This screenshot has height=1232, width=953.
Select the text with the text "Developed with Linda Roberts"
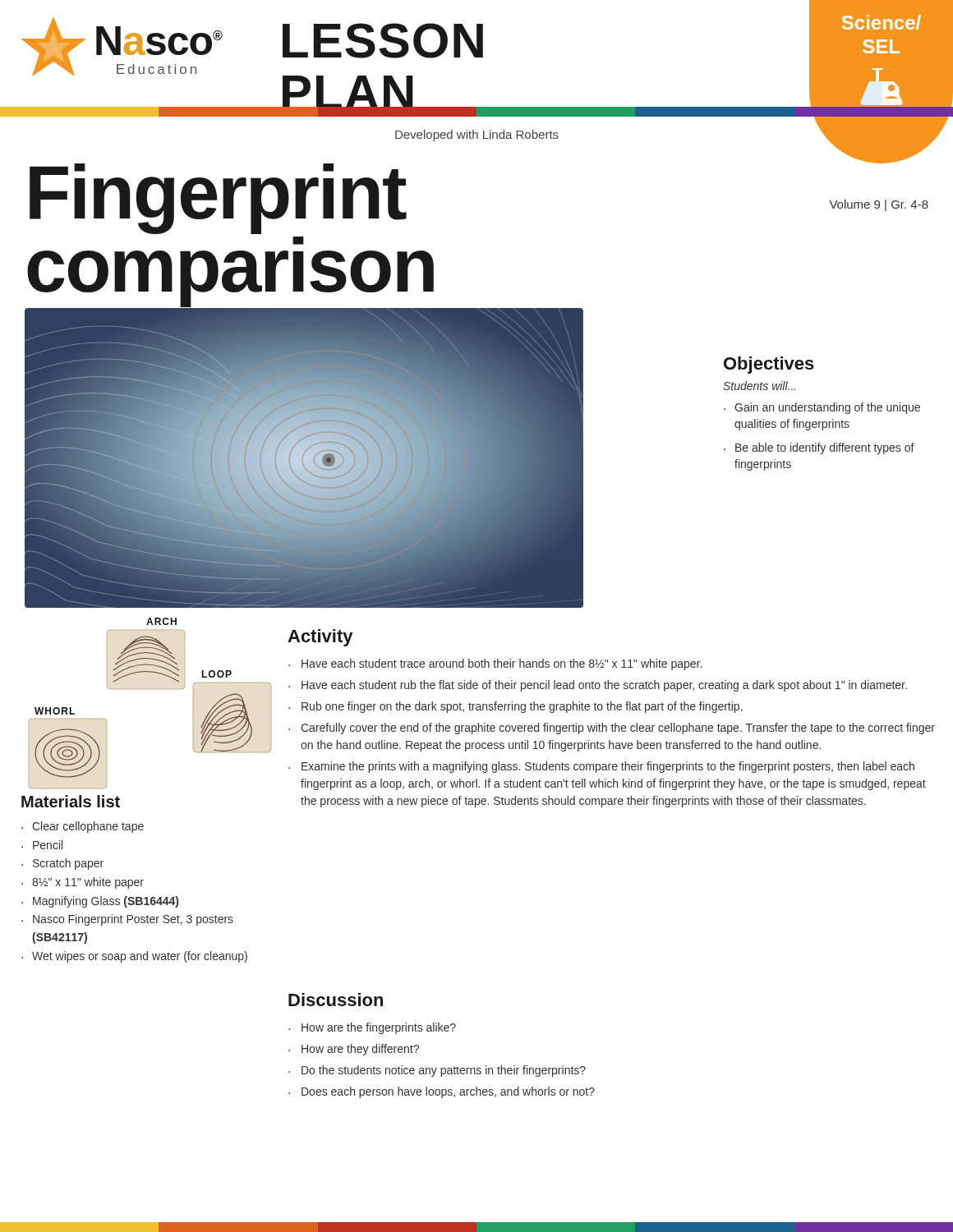click(476, 134)
